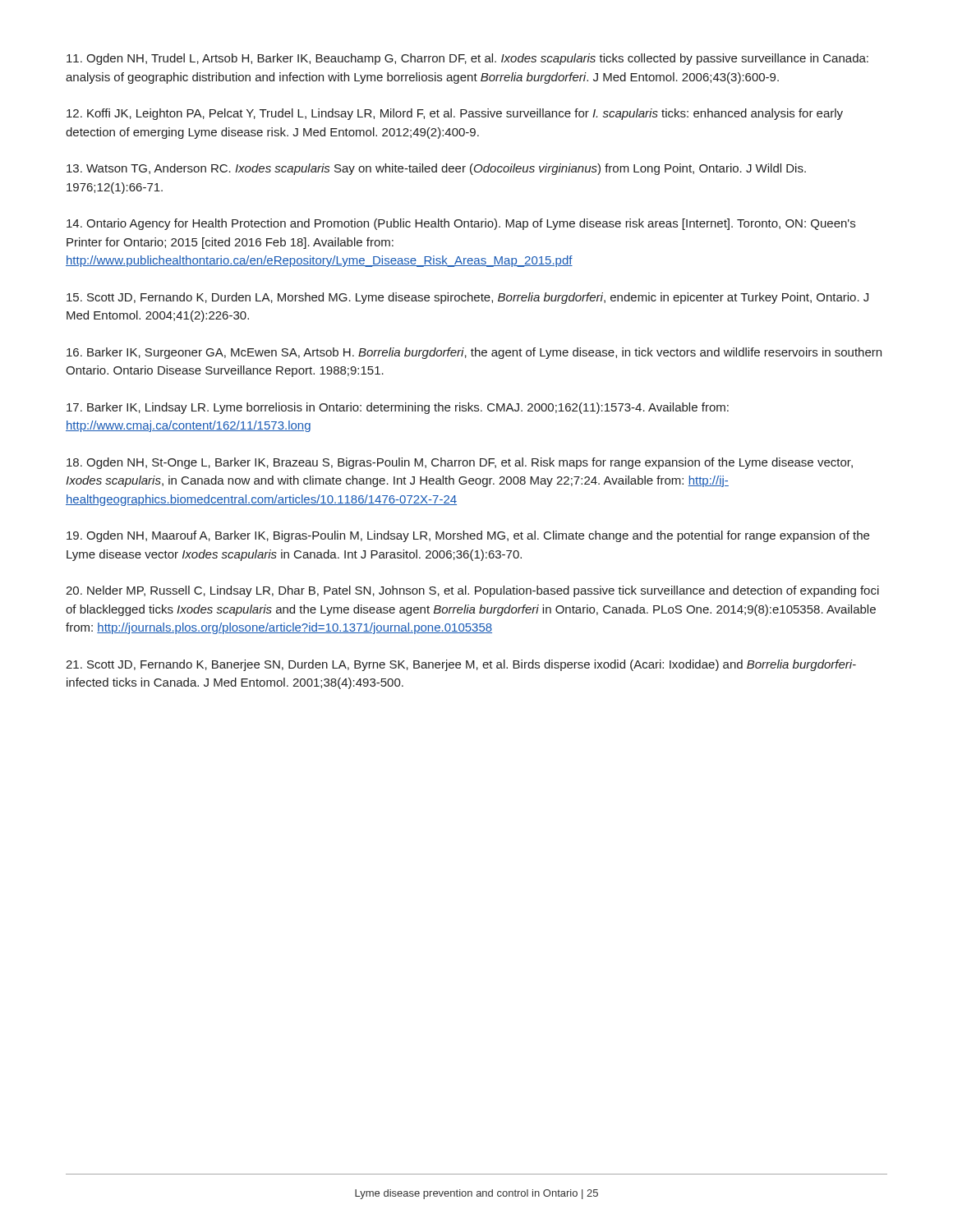Screen dimensions: 1232x953
Task: Click on the text block starting "17. Barker IK, Lindsay LR."
Action: click(398, 416)
